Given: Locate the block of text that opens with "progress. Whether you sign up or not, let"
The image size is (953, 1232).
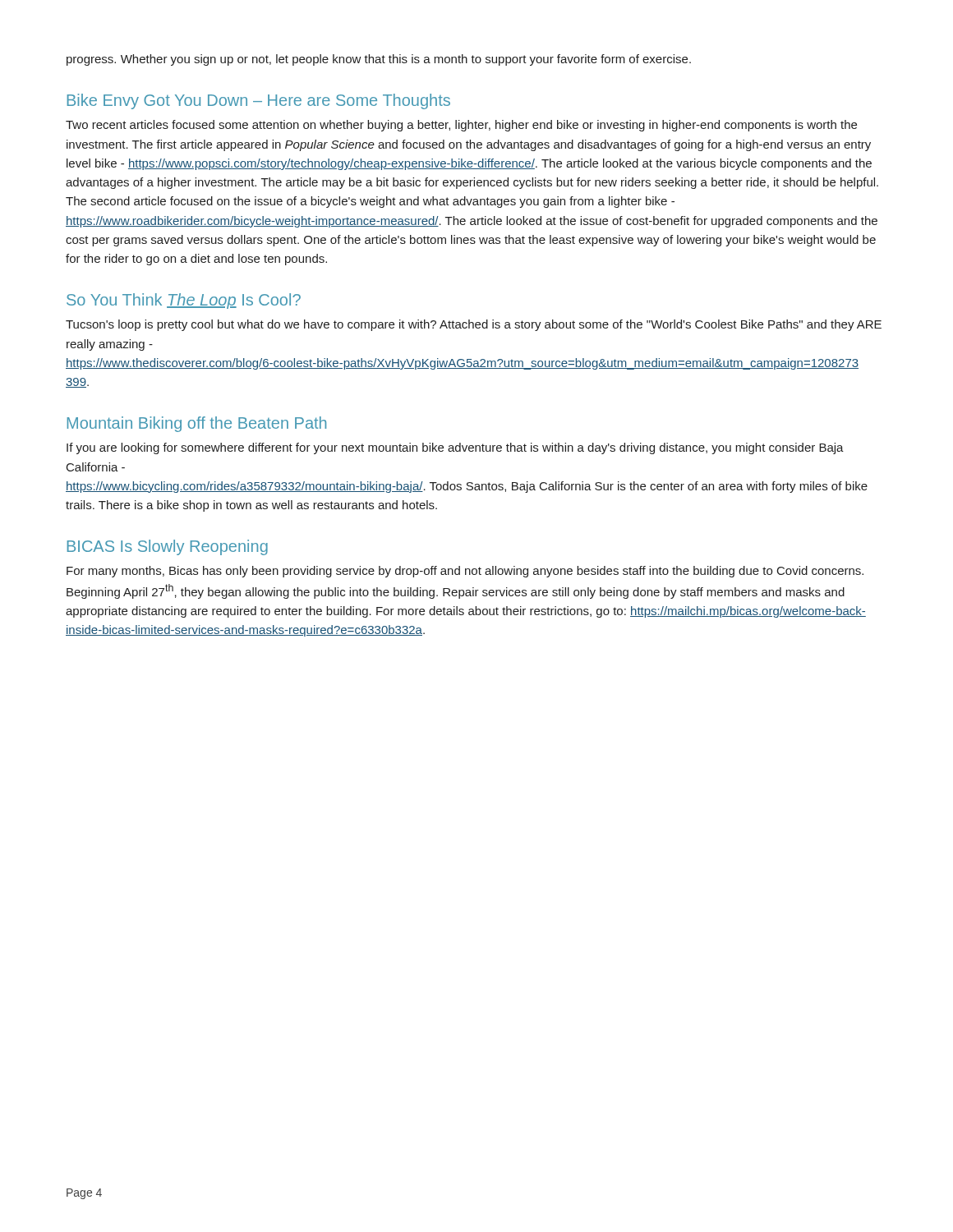Looking at the screenshot, I should click(379, 59).
